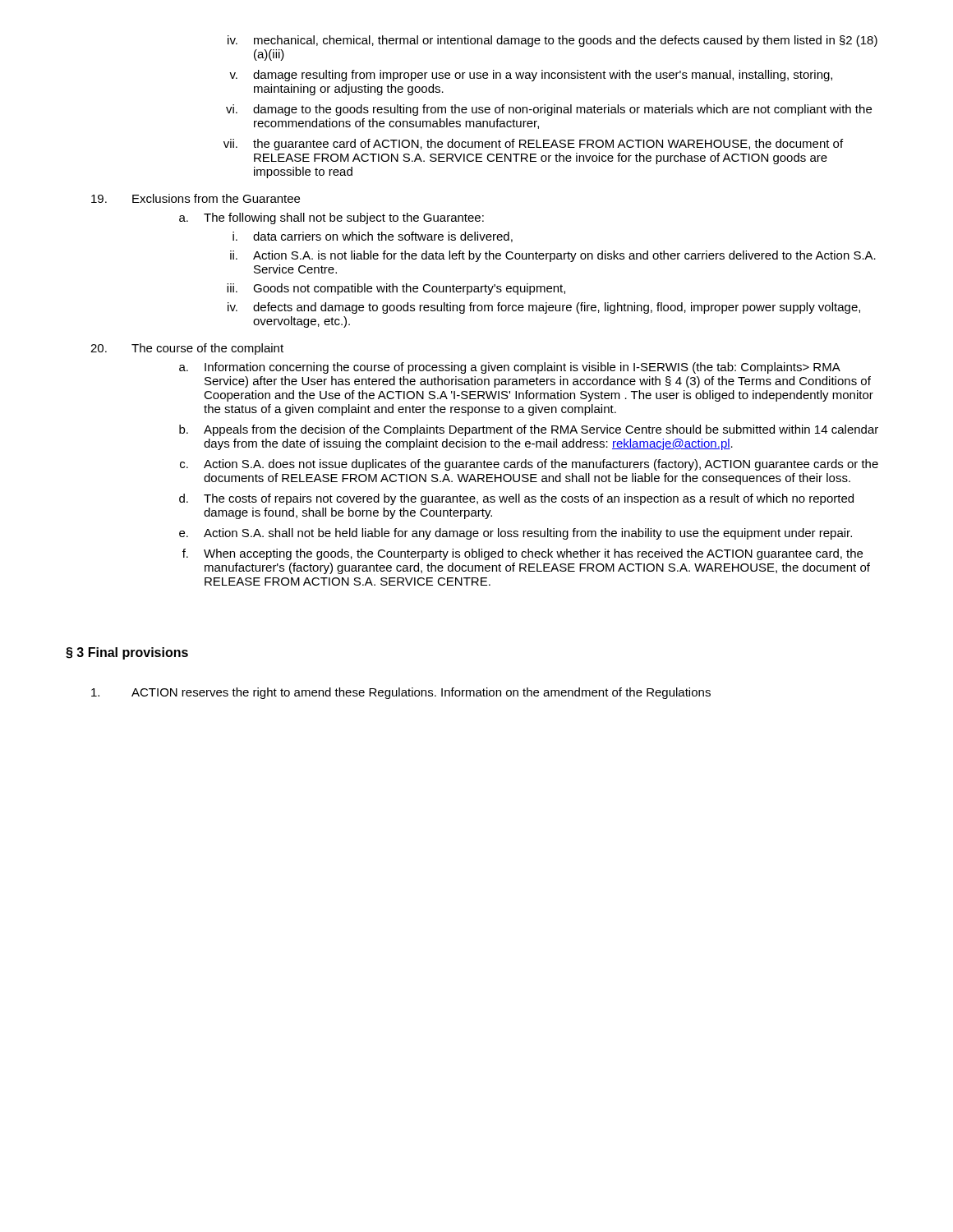Image resolution: width=953 pixels, height=1232 pixels.
Task: Navigate to the text block starting "vii. the guarantee"
Action: tap(538, 157)
